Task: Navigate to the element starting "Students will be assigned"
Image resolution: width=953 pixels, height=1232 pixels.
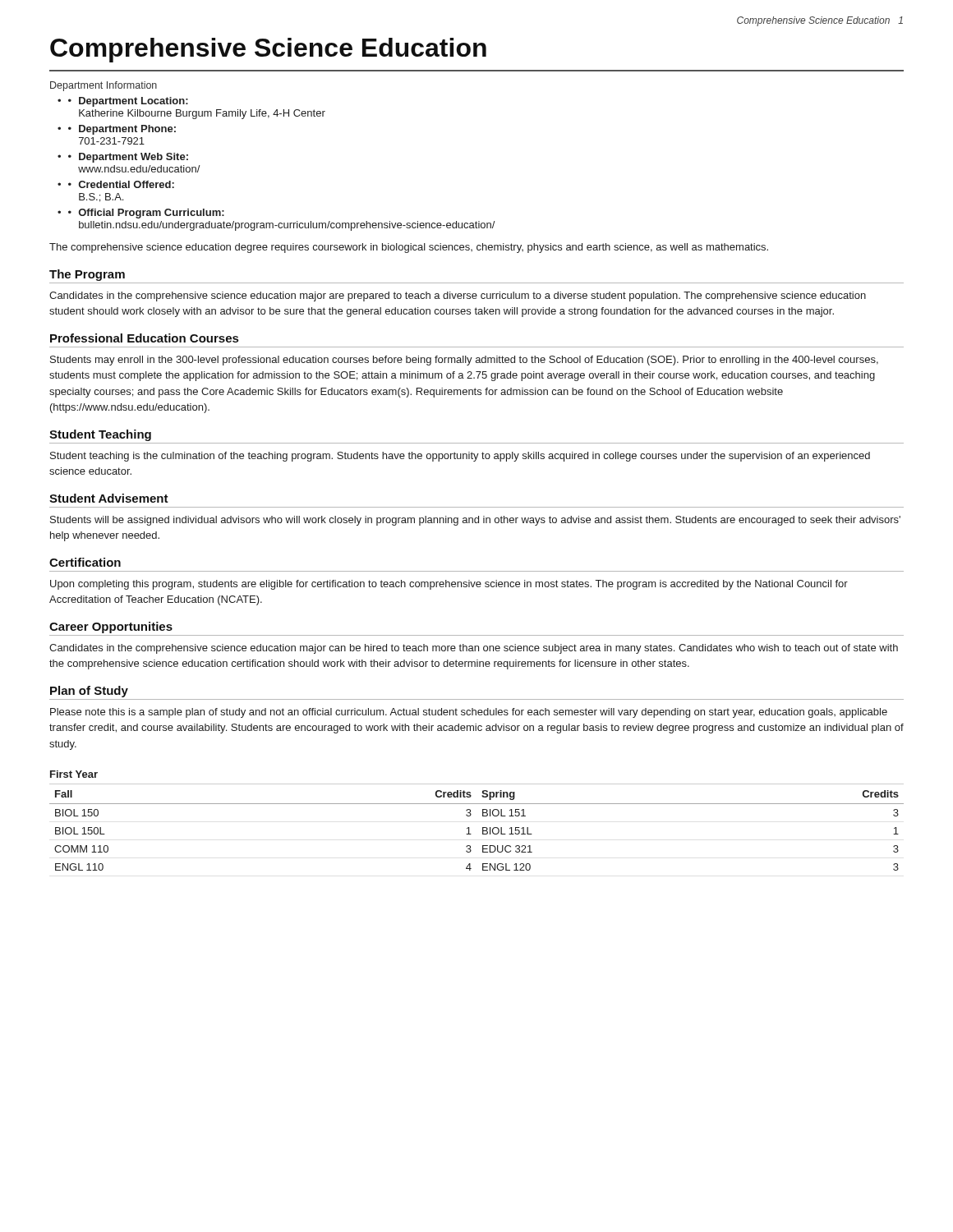Action: pyautogui.click(x=475, y=527)
